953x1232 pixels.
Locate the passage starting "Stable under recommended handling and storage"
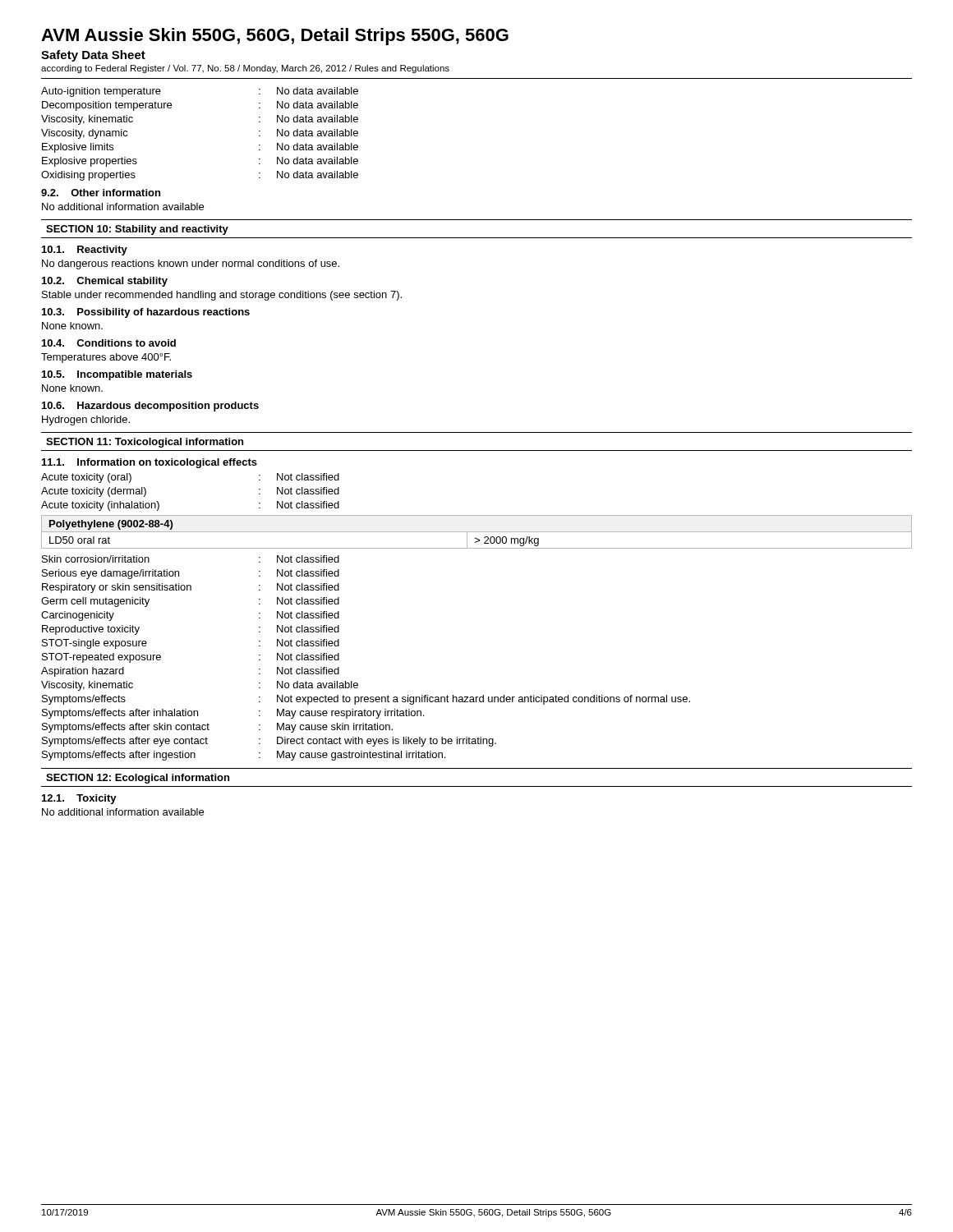[x=222, y=294]
